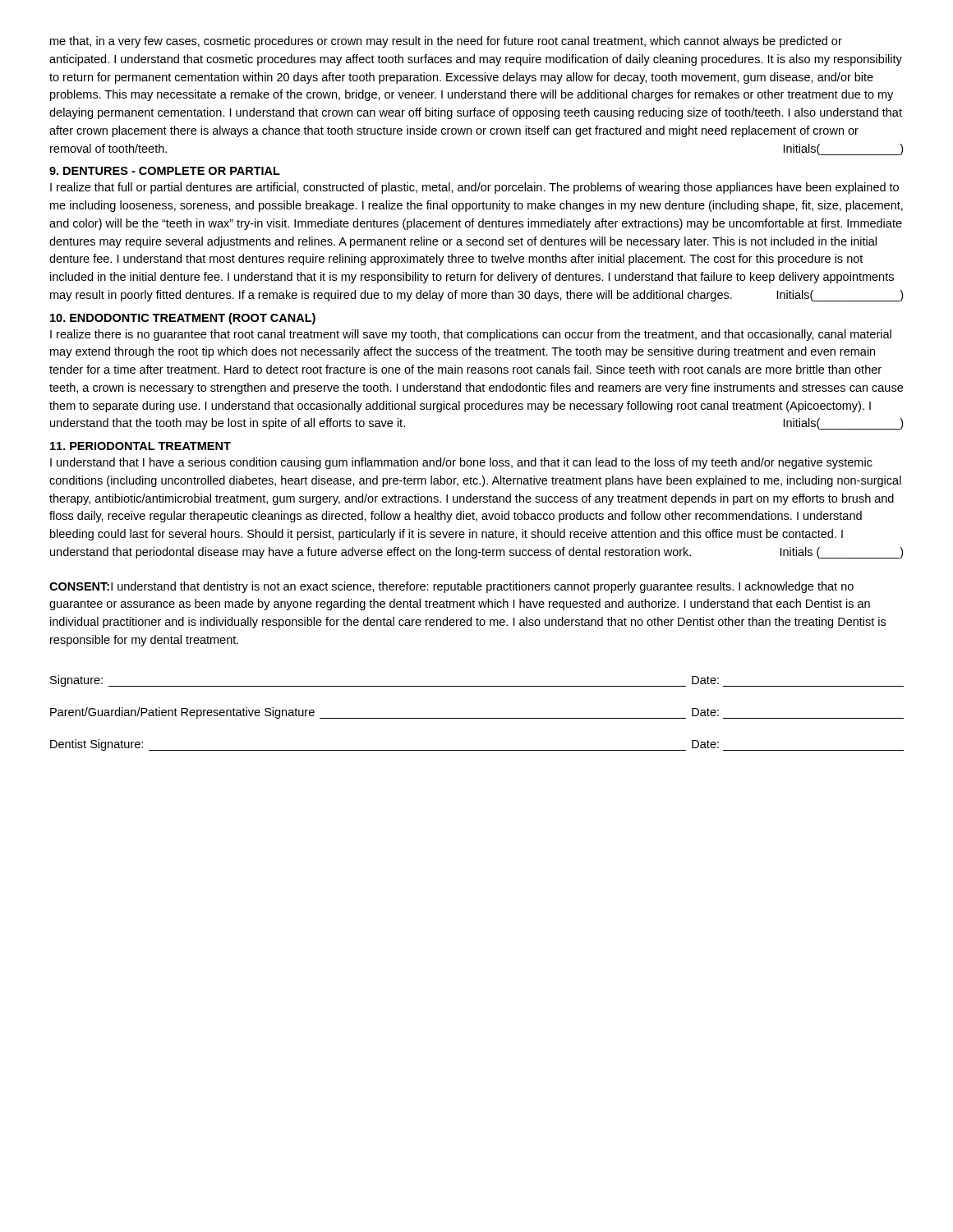
Task: Click on the section header containing "9. DENTURES - COMPLETE OR"
Action: click(165, 171)
